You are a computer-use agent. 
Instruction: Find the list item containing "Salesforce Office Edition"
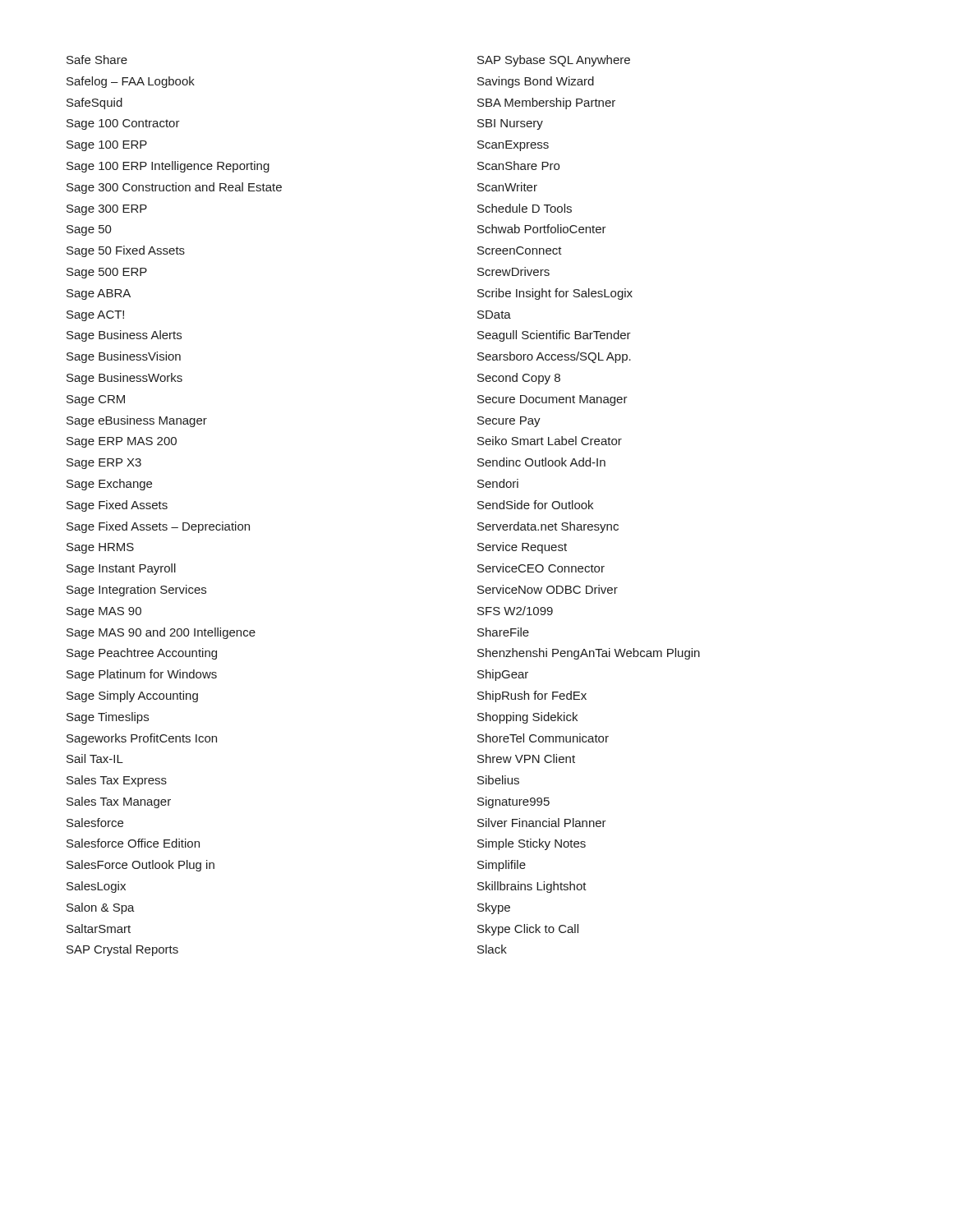coord(133,843)
